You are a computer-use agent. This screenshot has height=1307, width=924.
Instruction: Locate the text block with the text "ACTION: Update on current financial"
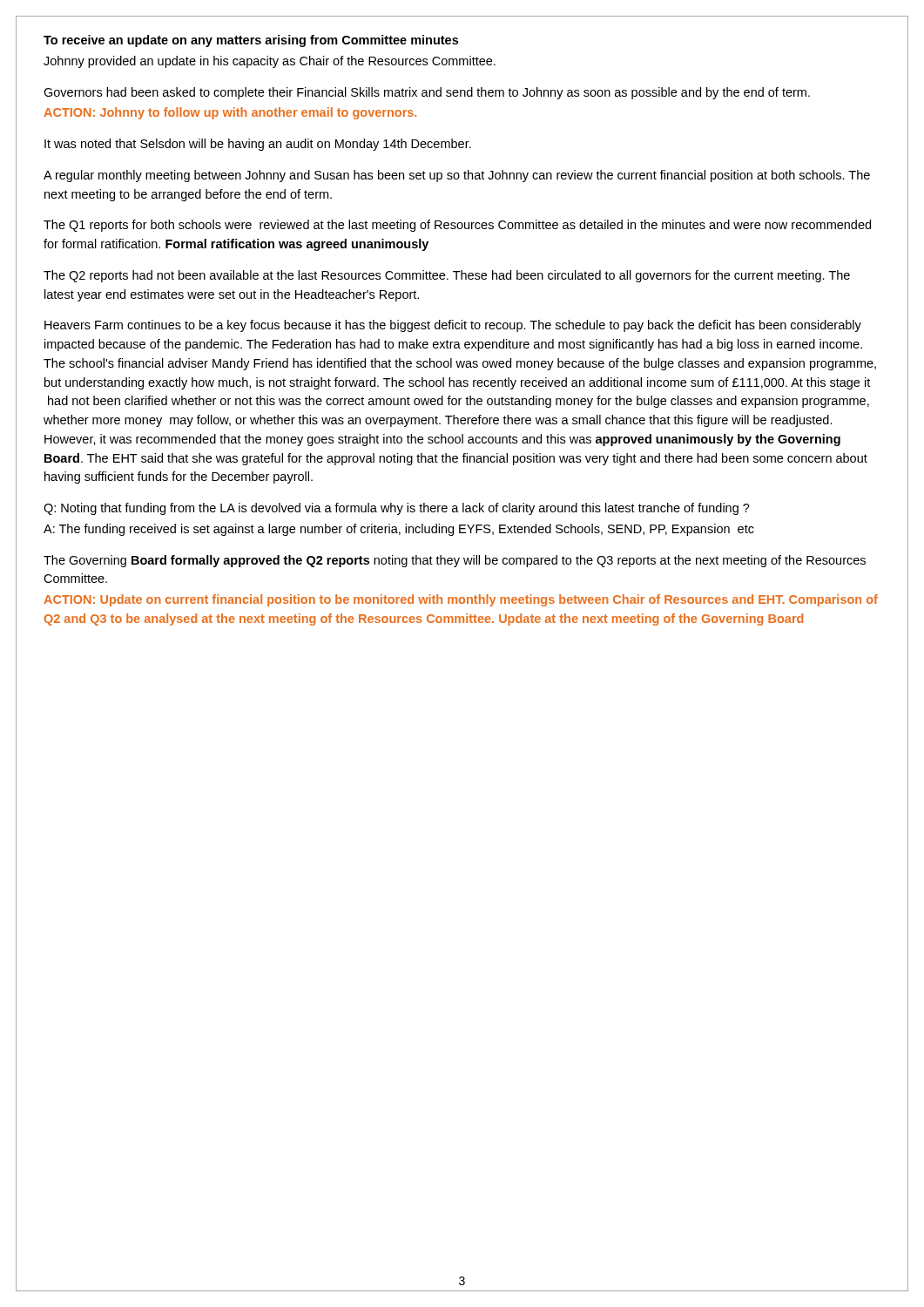(x=461, y=609)
